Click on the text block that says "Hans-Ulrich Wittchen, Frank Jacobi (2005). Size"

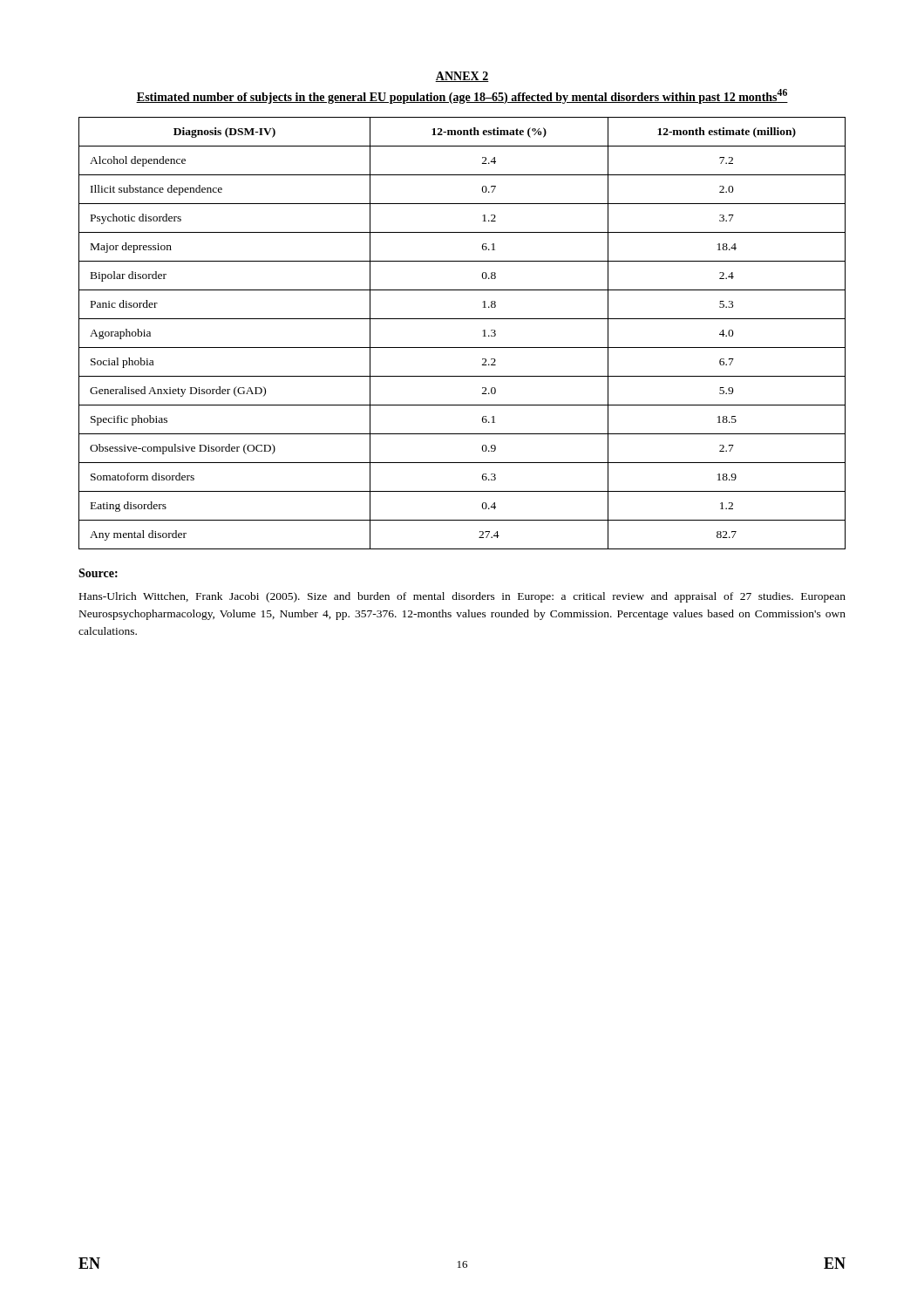point(462,613)
